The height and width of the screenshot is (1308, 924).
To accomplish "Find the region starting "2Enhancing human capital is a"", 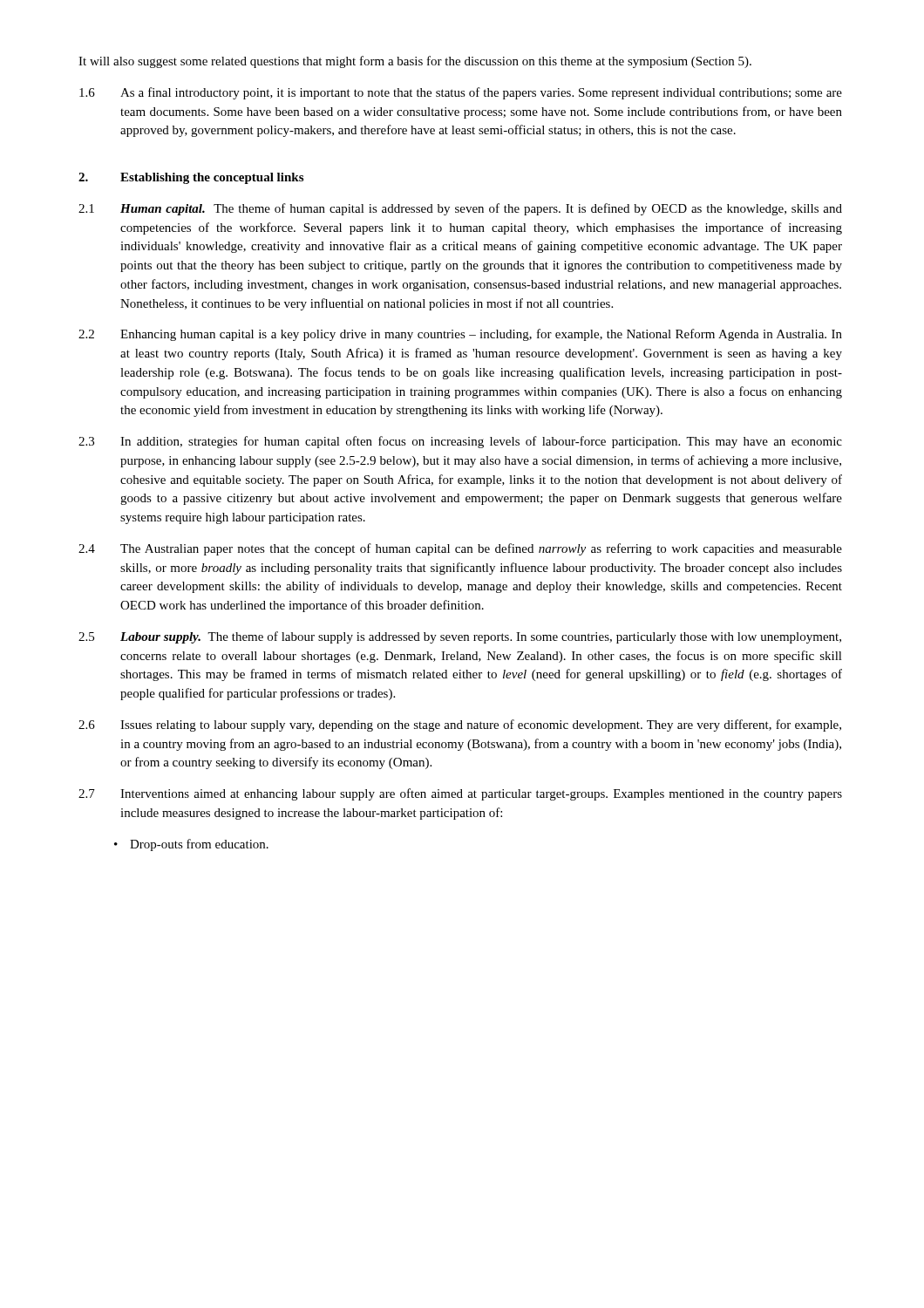I will pos(460,373).
